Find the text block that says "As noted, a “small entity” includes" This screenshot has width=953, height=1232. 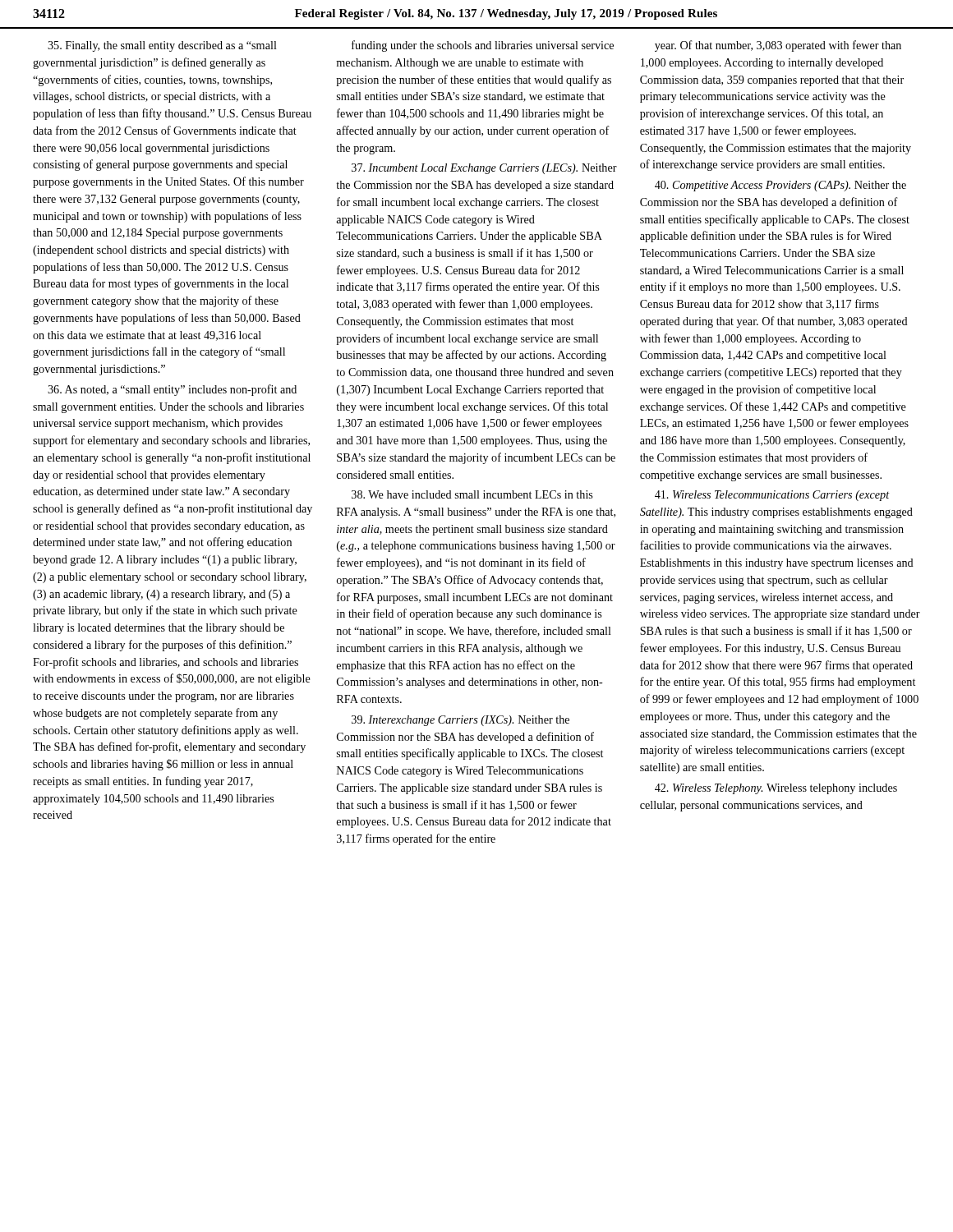(x=173, y=602)
